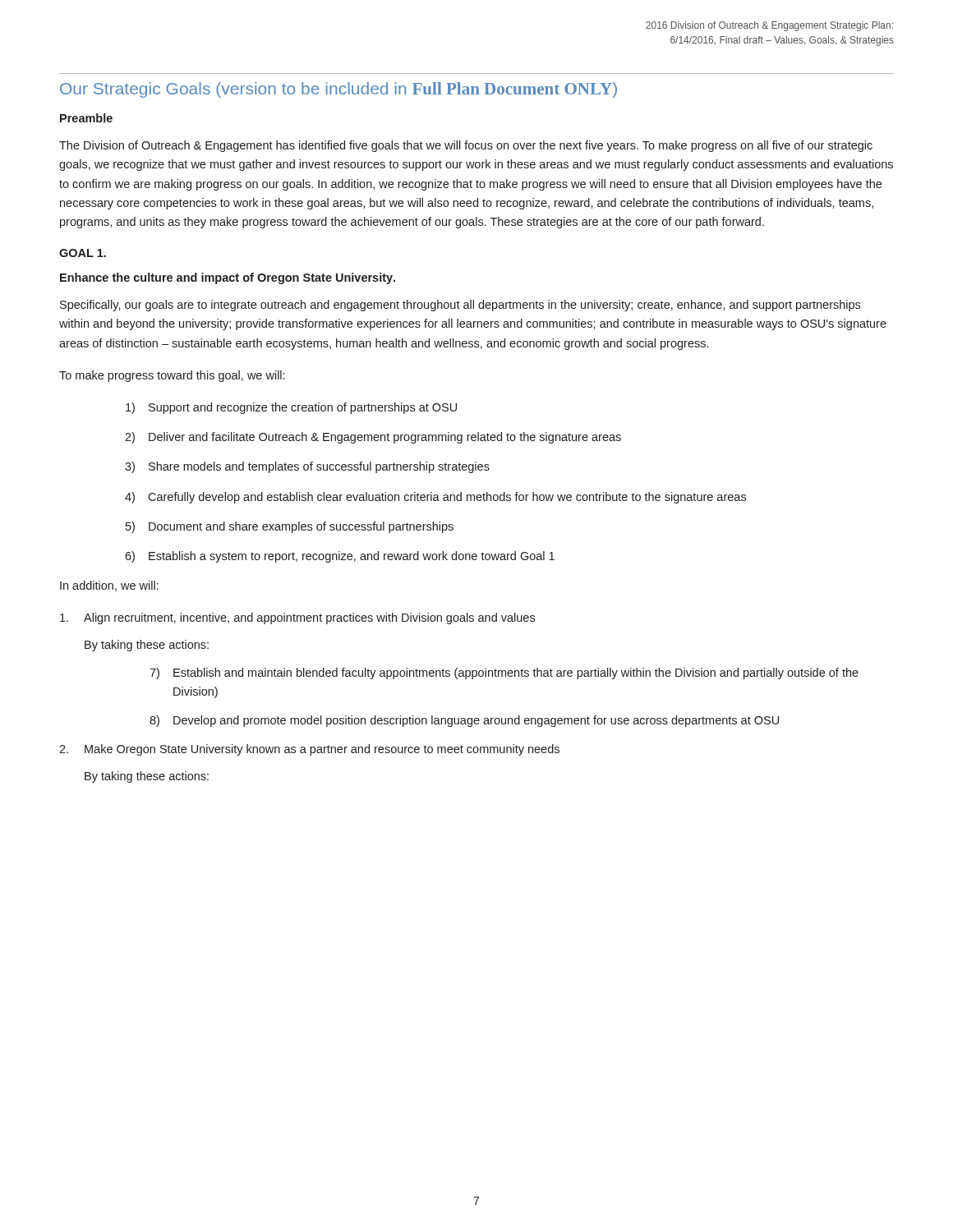
Task: Click the passage that begins "5) Document and share"
Action: coord(290,527)
